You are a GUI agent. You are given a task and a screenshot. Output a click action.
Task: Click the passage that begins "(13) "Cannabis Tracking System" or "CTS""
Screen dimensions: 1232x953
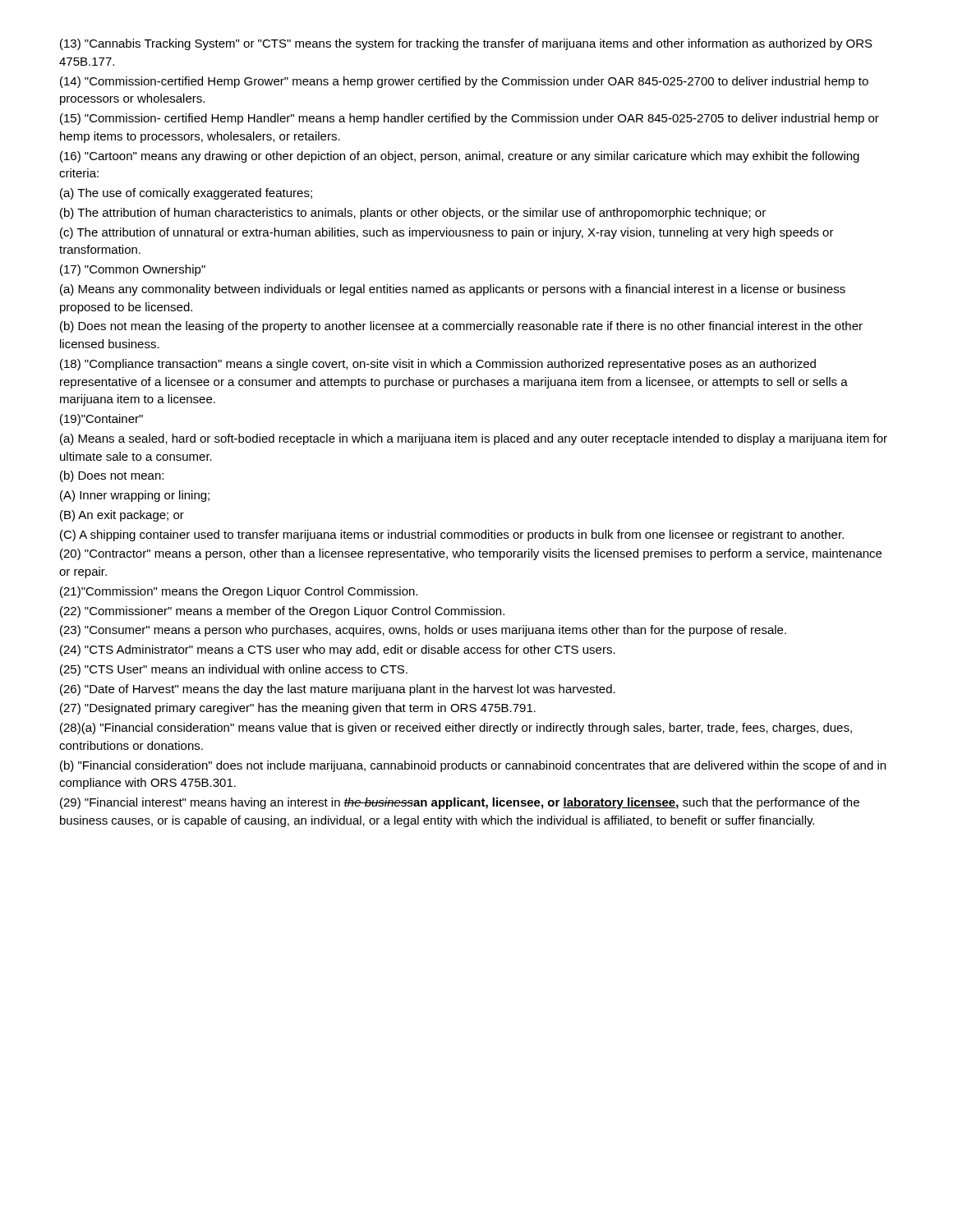coord(476,52)
